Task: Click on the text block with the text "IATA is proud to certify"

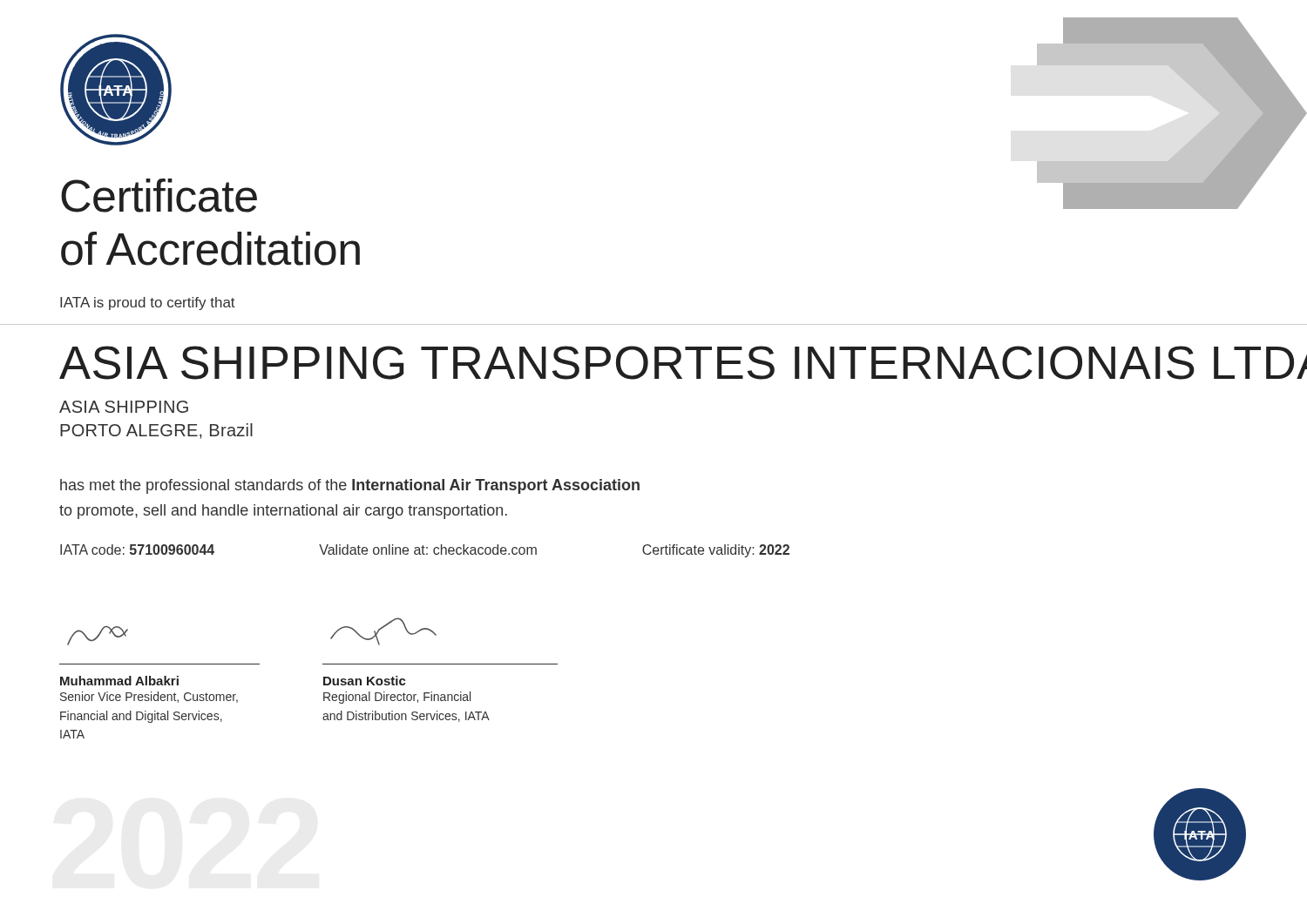Action: (x=147, y=303)
